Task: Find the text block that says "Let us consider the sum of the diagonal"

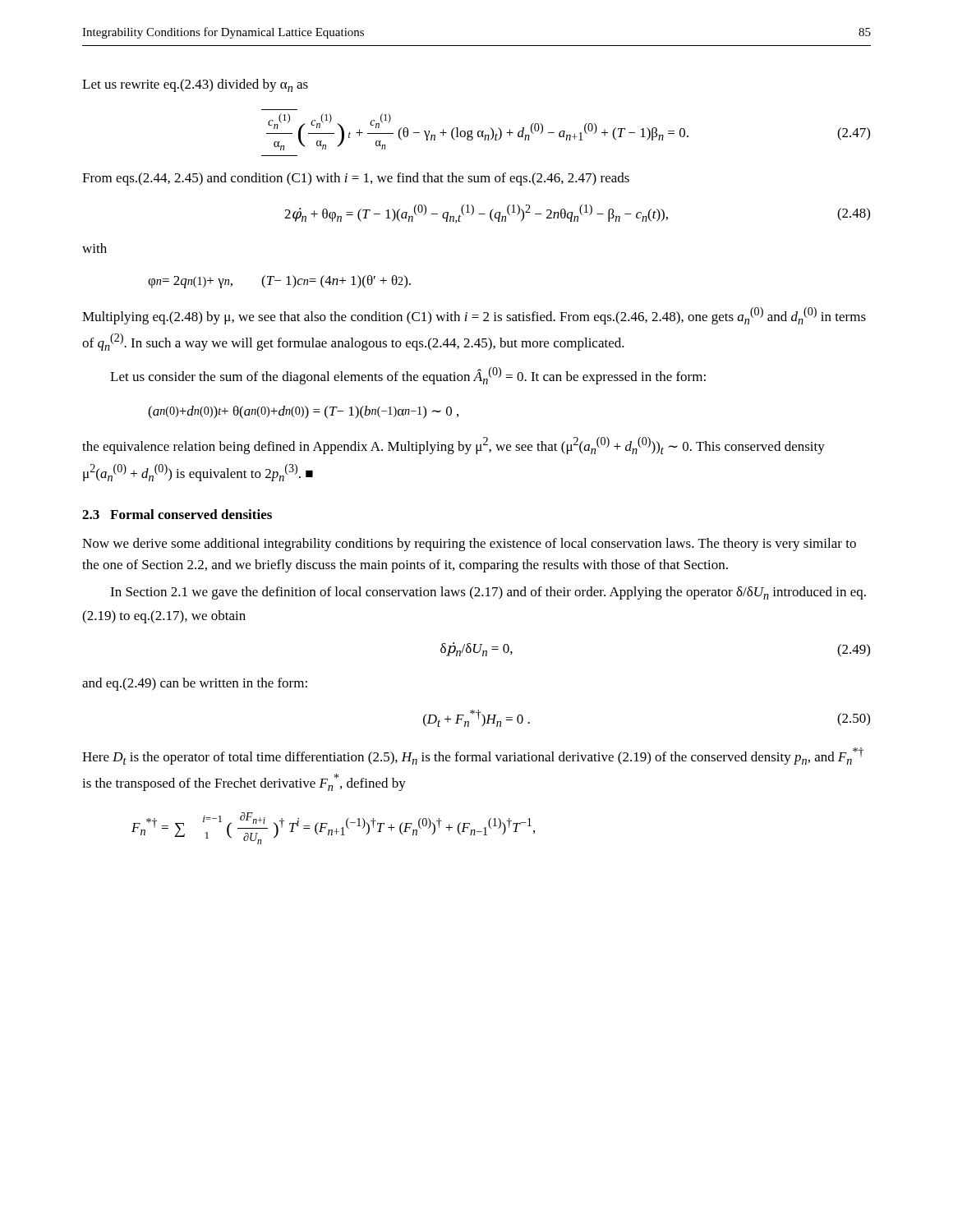Action: pyautogui.click(x=408, y=375)
